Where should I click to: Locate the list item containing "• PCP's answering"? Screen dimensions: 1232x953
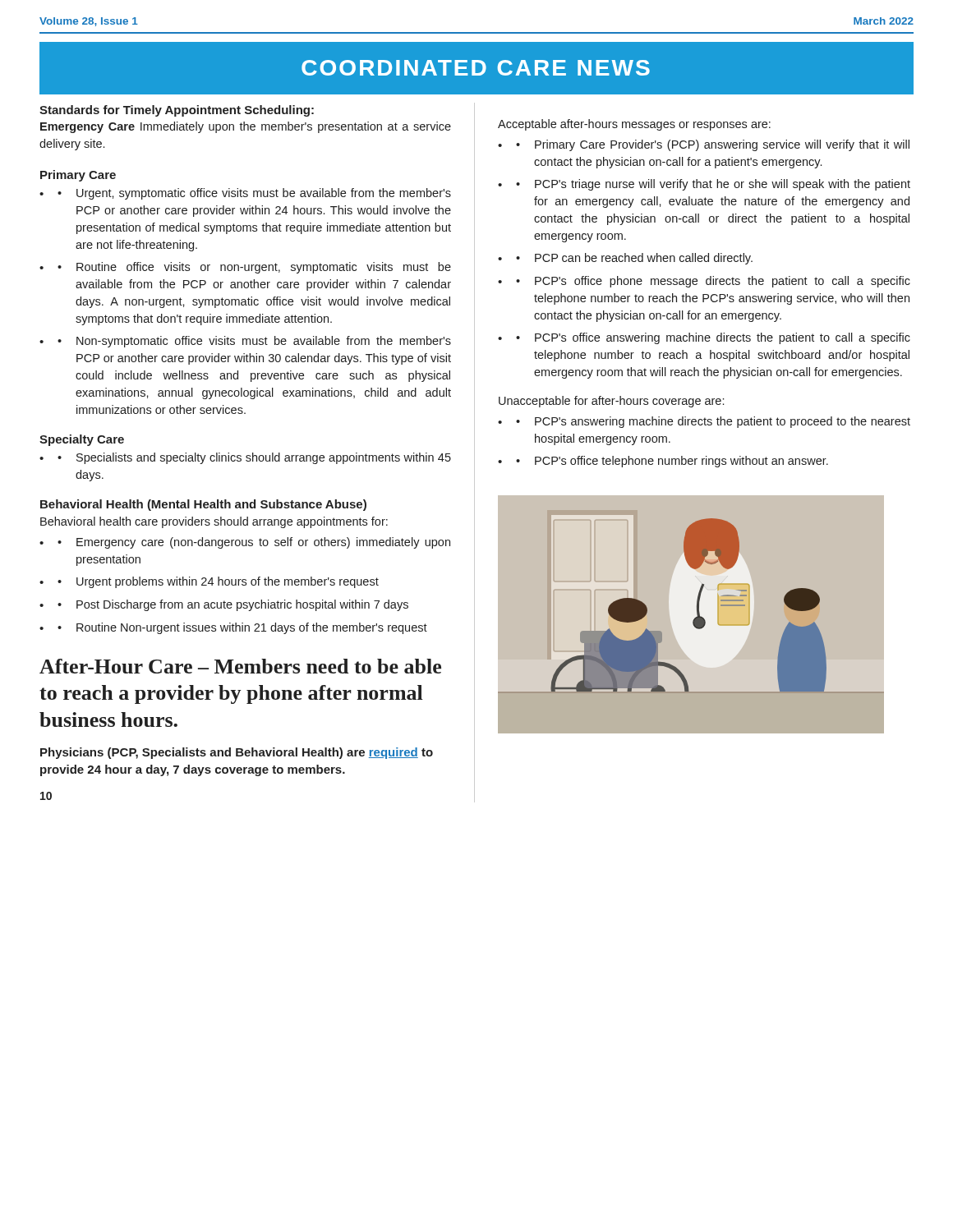(713, 430)
